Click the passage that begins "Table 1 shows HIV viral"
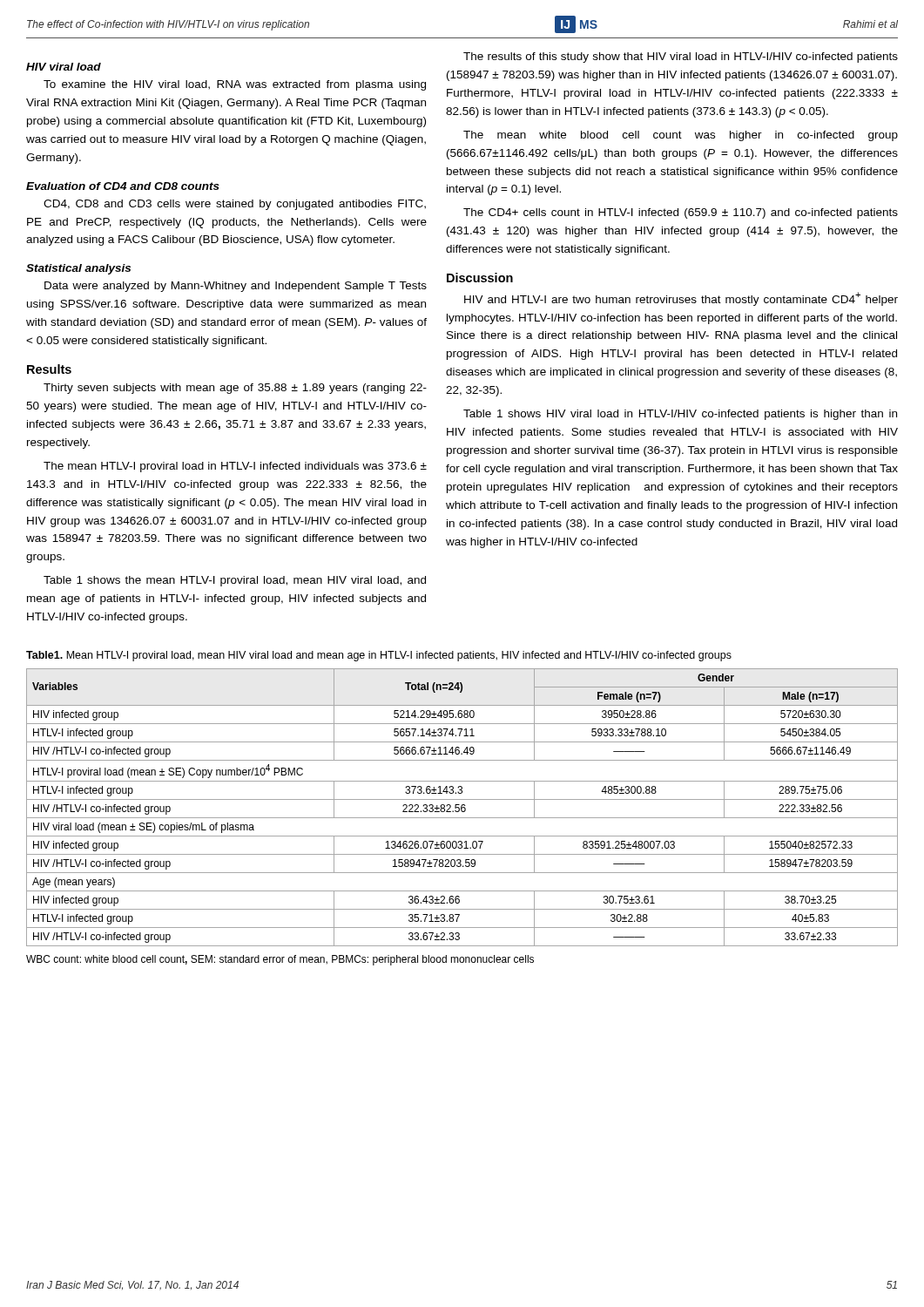The image size is (924, 1307). [x=672, y=477]
